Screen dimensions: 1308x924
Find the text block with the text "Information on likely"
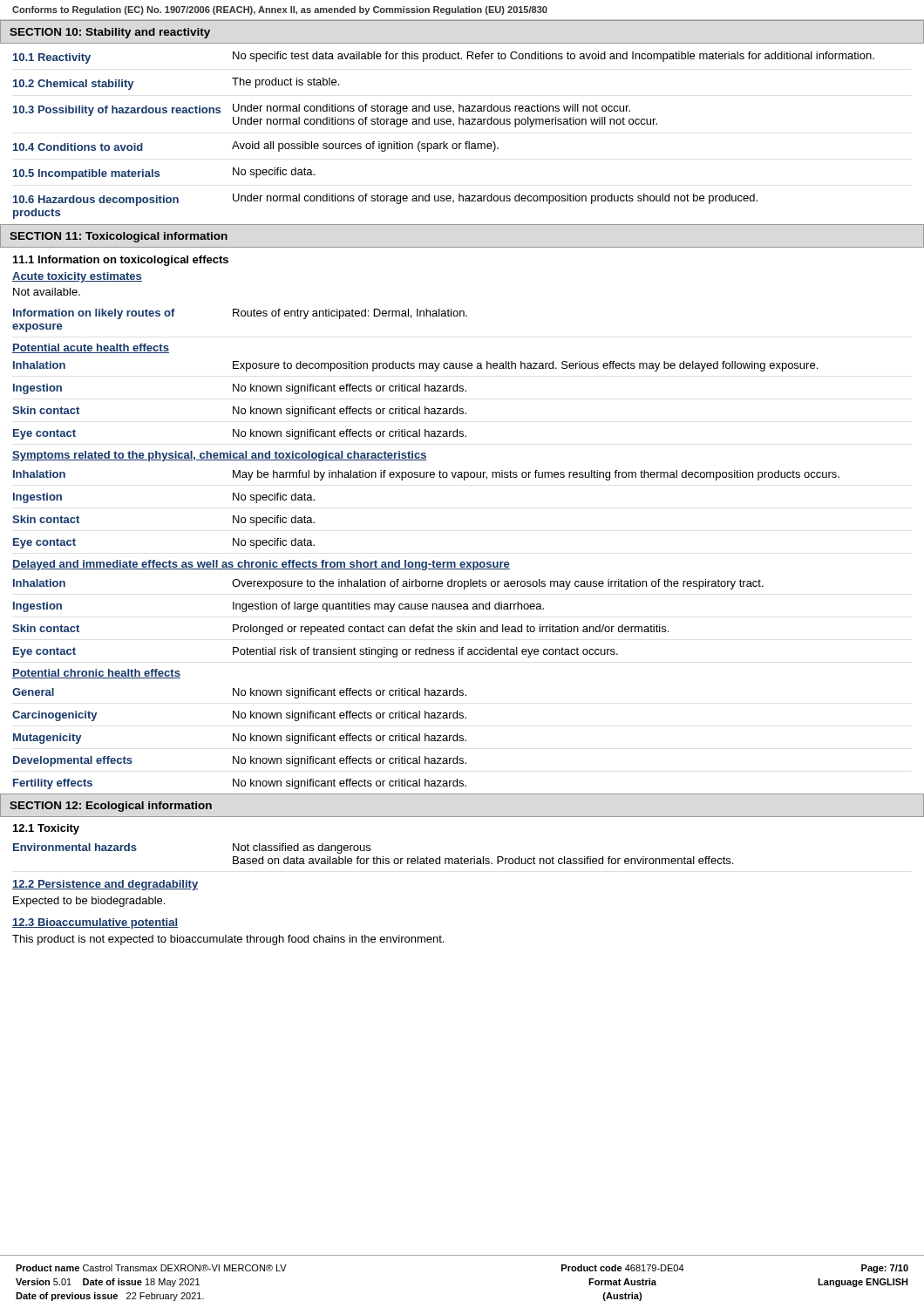coord(462,319)
